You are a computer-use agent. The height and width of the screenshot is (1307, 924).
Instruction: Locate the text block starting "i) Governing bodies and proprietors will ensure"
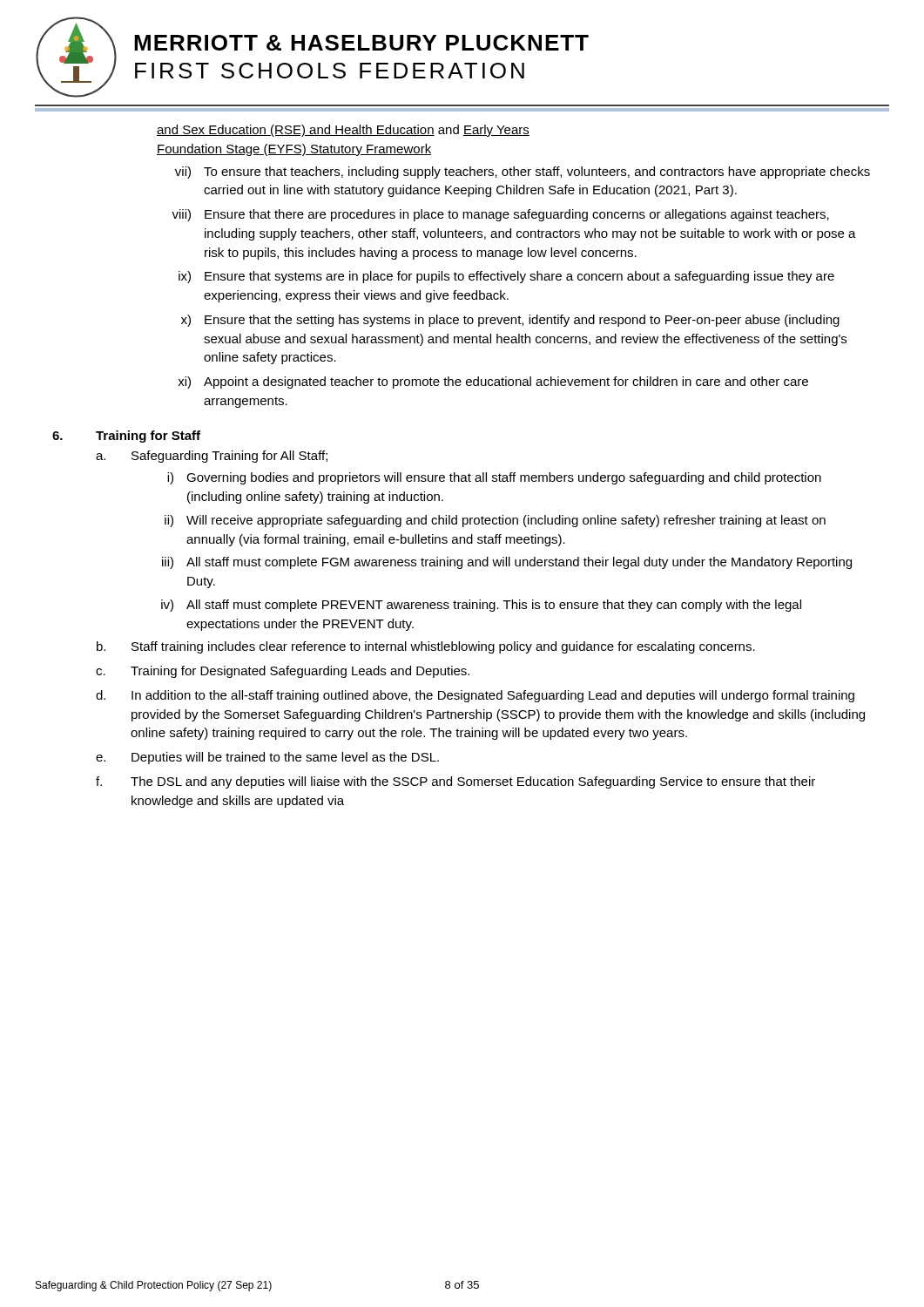click(497, 487)
